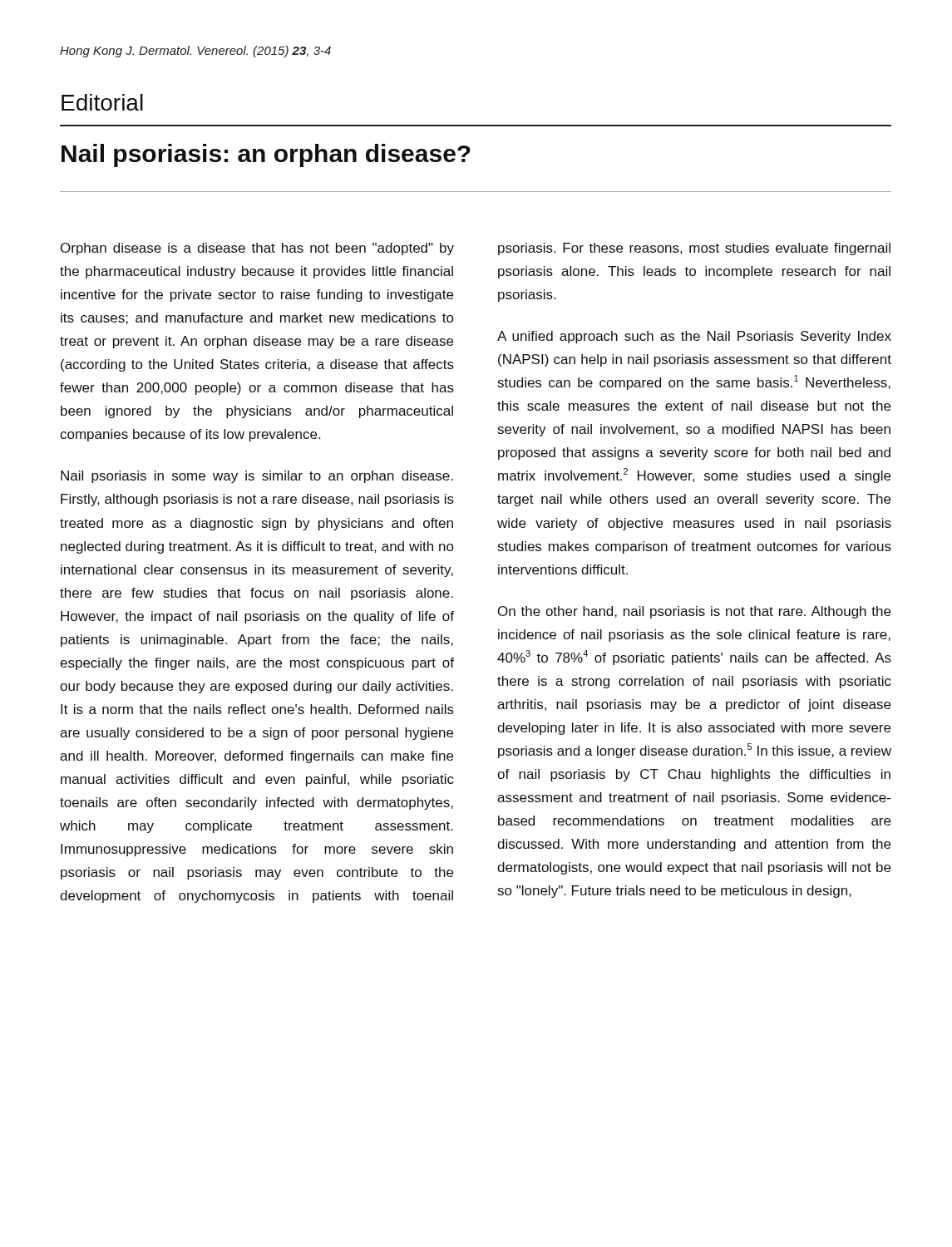Select the text block with the text "Orphan disease is a"
The image size is (952, 1247).
[x=257, y=249]
